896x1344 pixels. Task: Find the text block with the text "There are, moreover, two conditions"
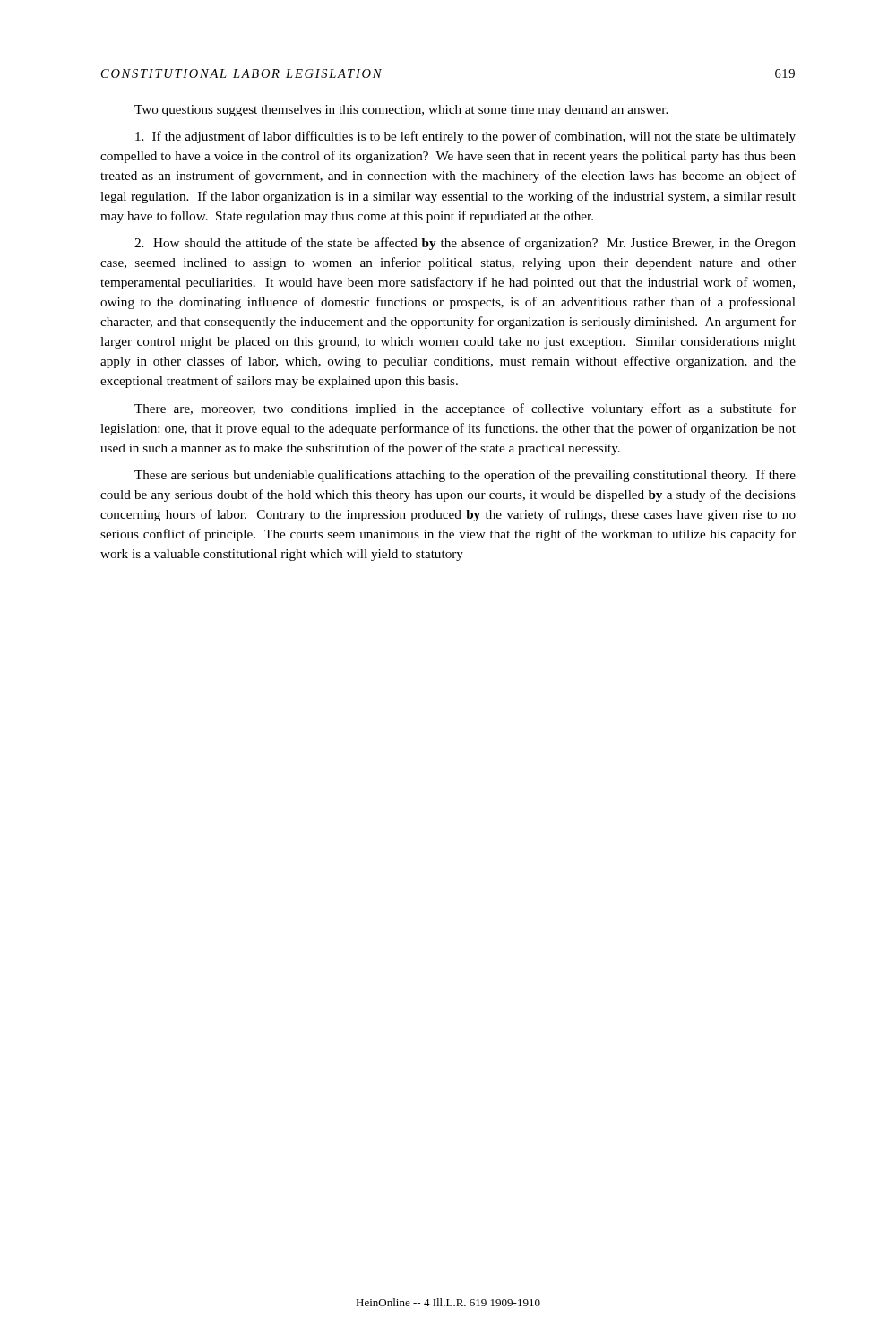(x=448, y=427)
